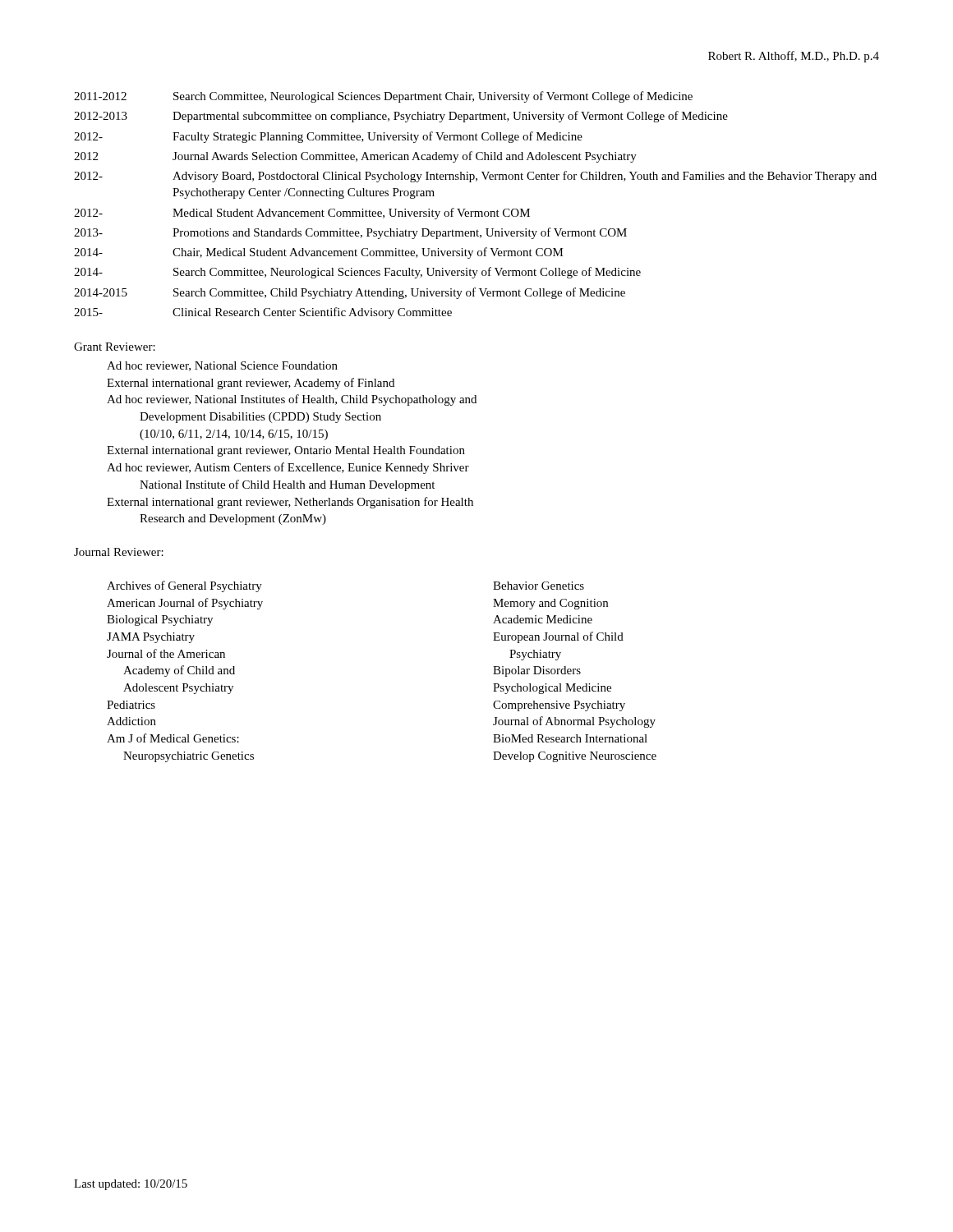
Task: Click where it says "Grant Reviewer:"
Action: pyautogui.click(x=115, y=347)
